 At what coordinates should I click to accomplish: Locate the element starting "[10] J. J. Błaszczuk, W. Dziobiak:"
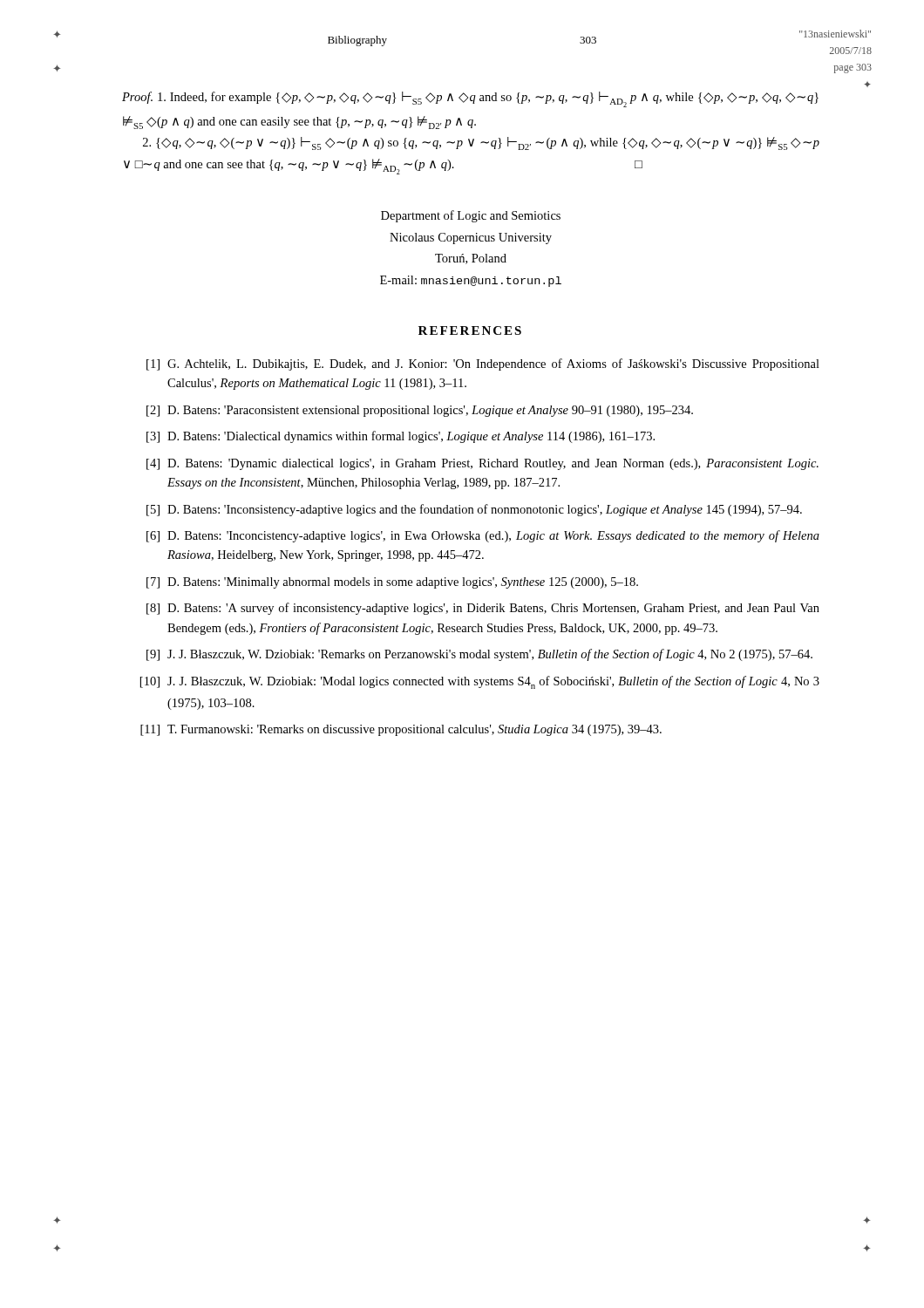(x=471, y=692)
